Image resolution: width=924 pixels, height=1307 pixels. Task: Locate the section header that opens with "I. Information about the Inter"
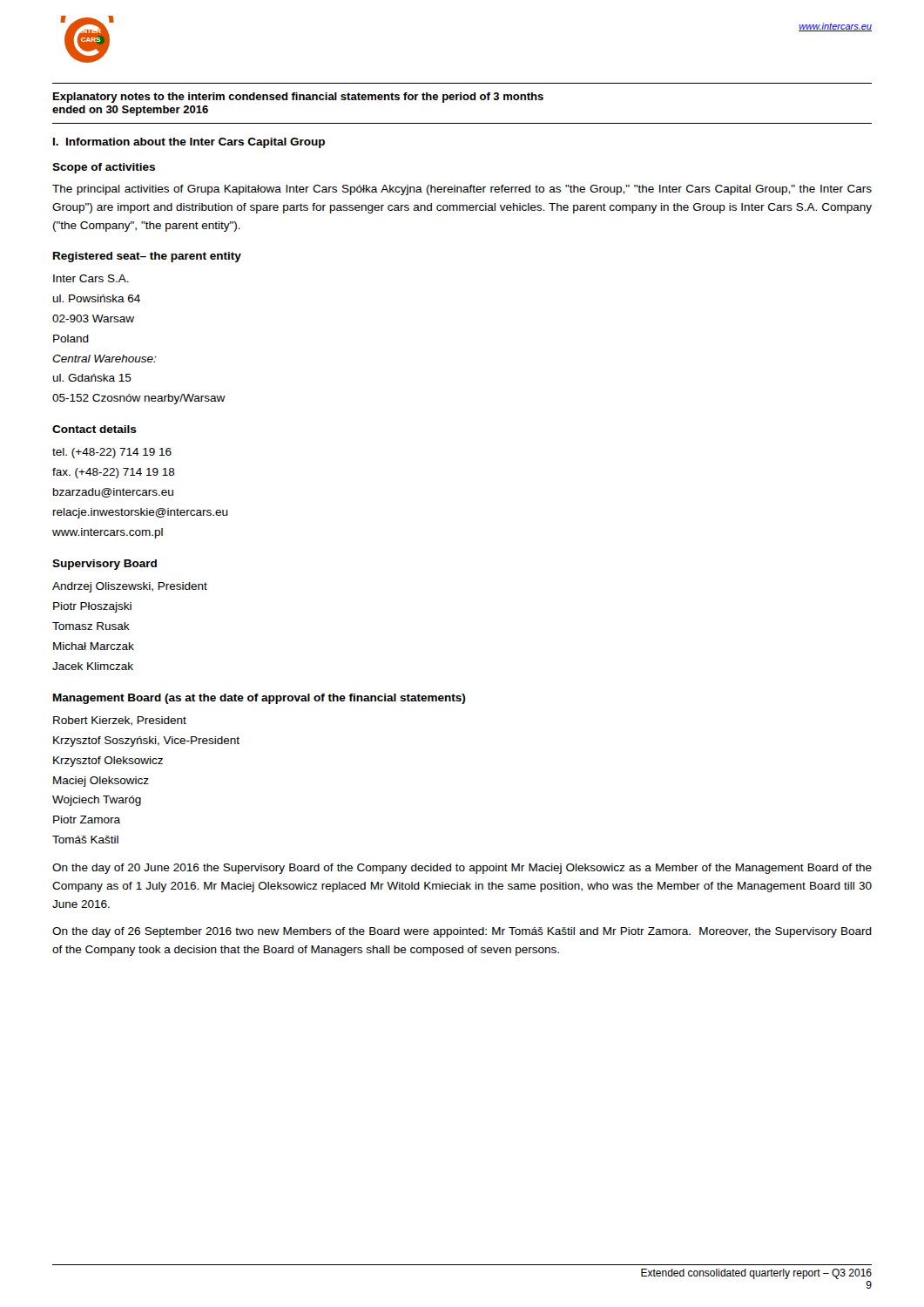(x=189, y=142)
